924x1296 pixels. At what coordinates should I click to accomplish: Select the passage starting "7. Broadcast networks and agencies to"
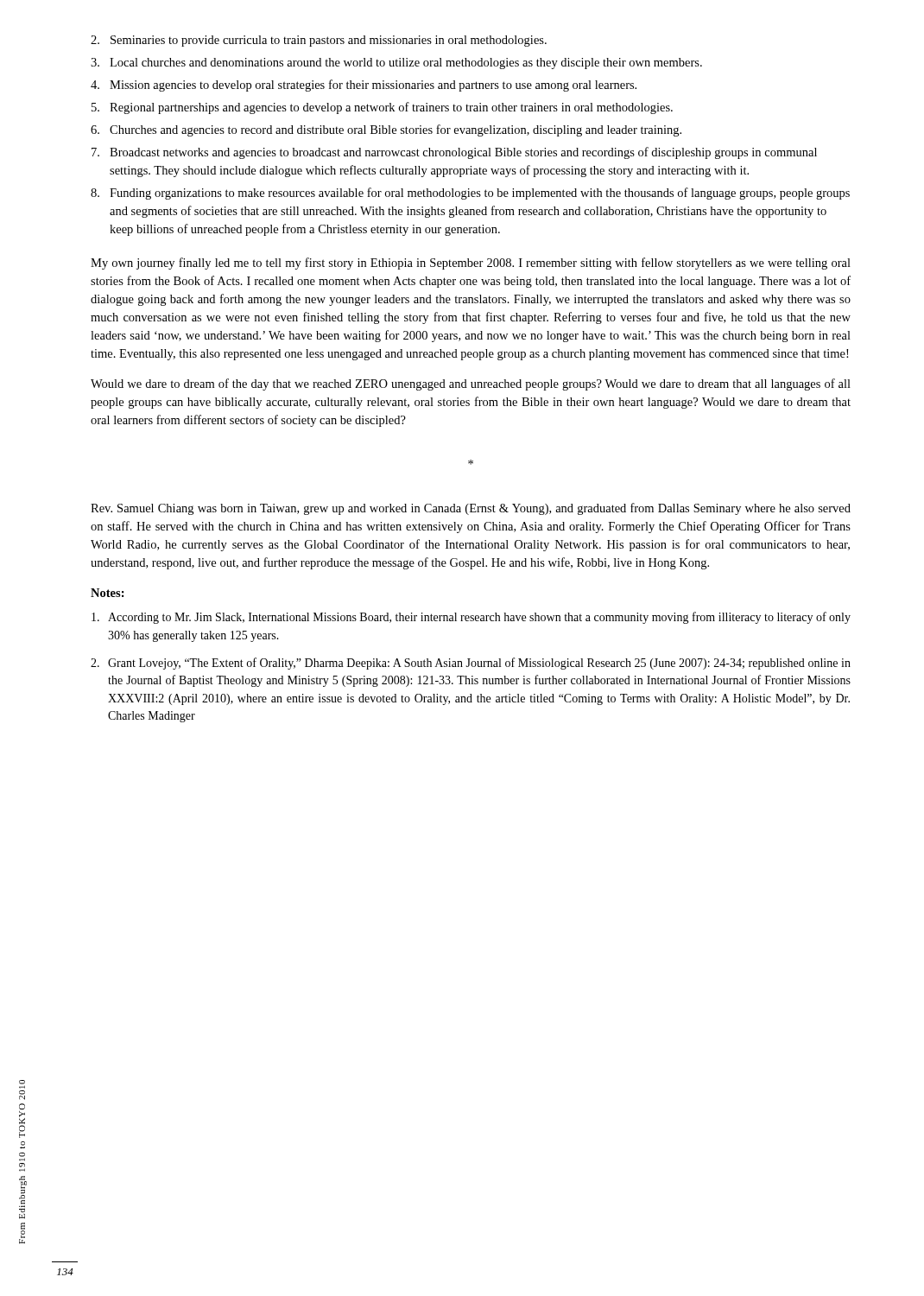click(x=471, y=162)
